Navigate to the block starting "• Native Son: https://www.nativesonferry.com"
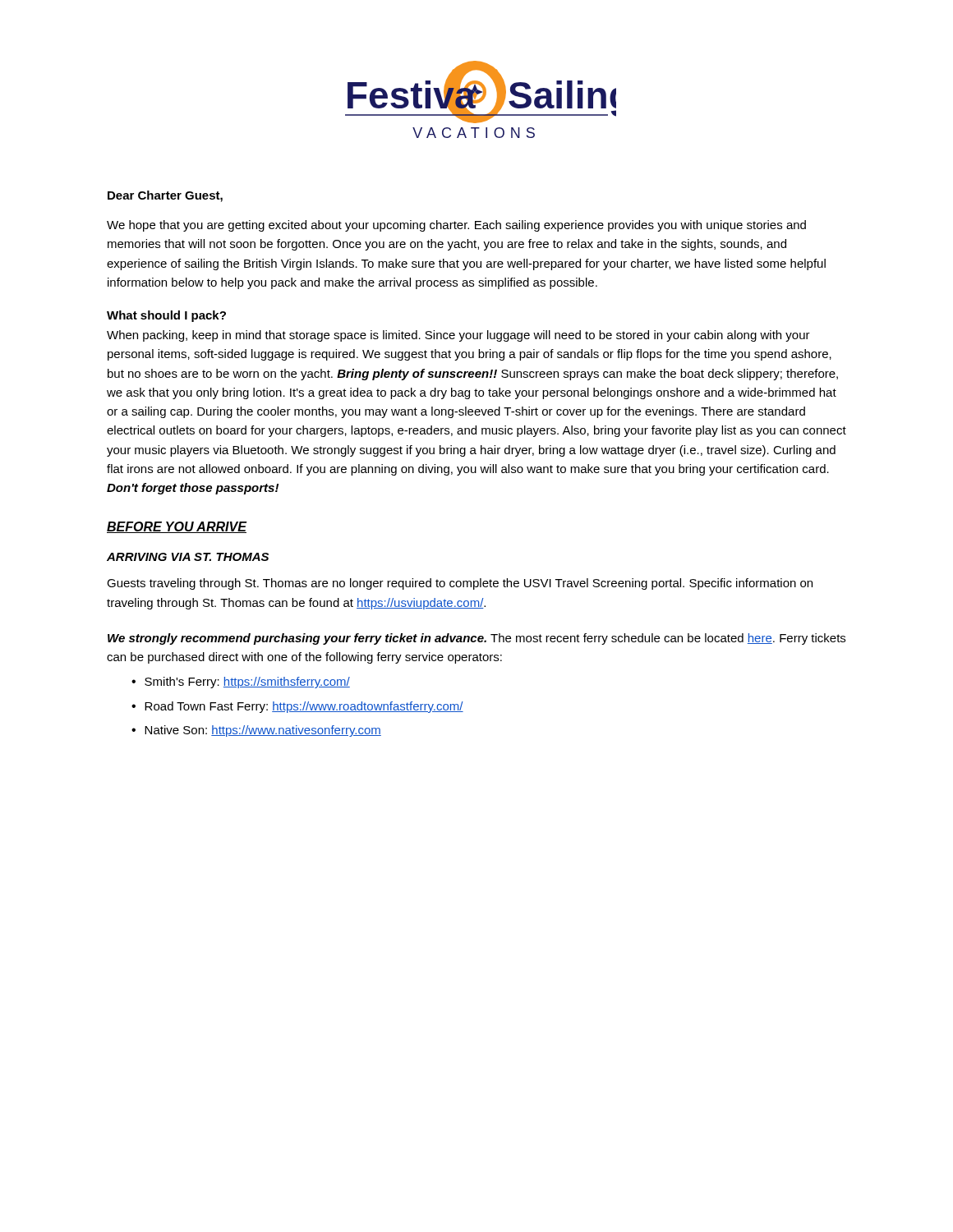This screenshot has height=1232, width=953. pos(256,731)
